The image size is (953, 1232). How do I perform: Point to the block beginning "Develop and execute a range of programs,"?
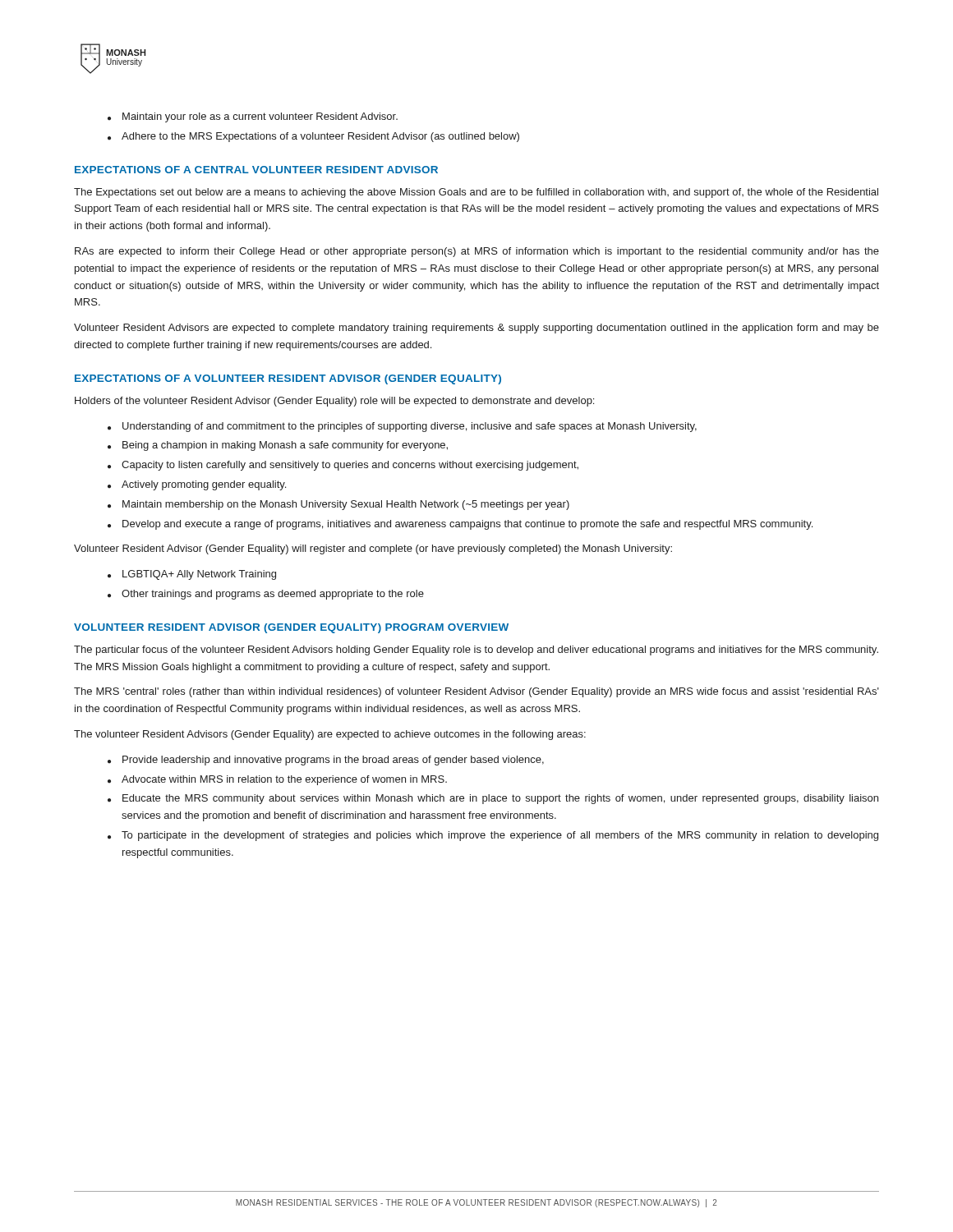(500, 524)
